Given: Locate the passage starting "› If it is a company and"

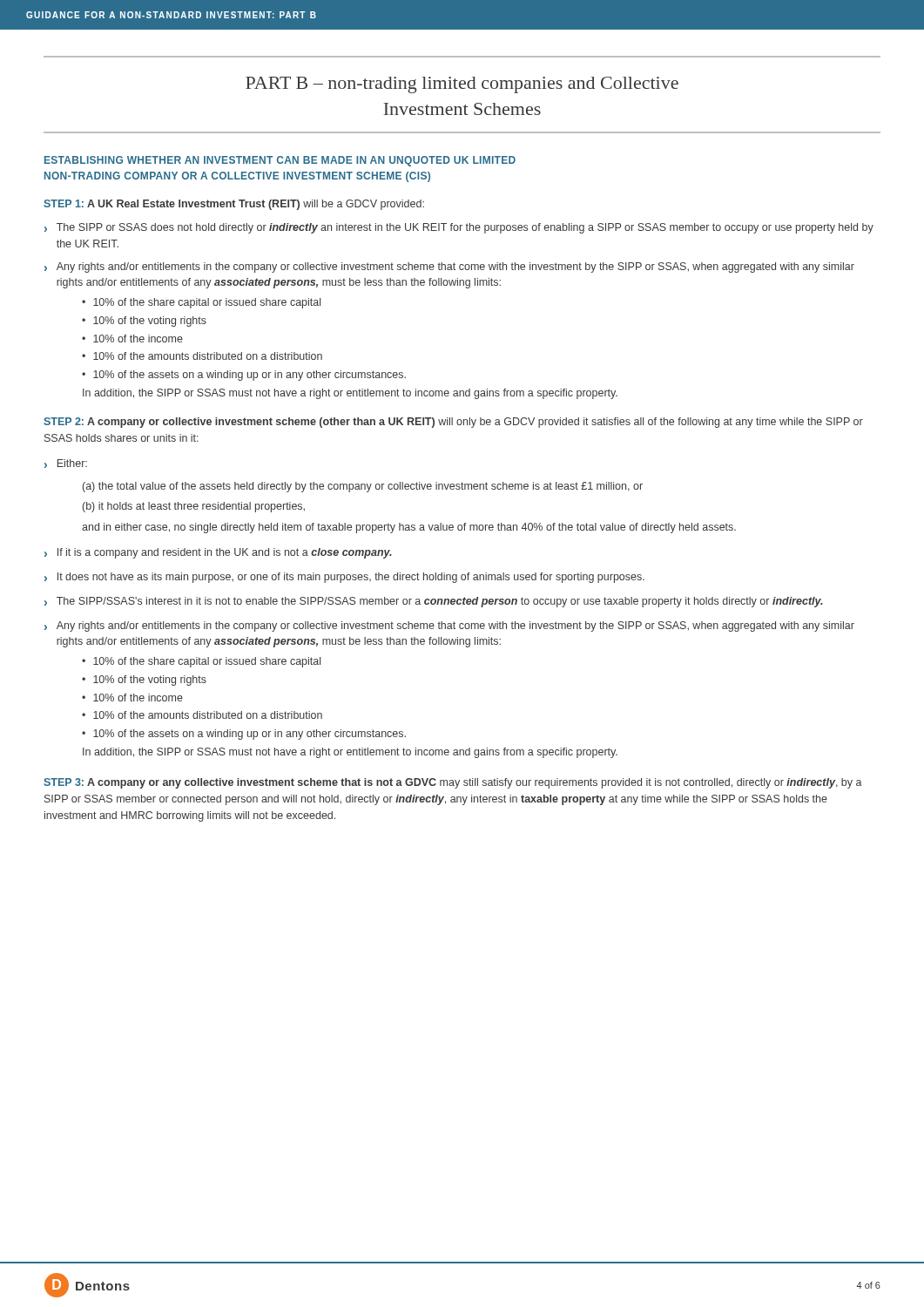Looking at the screenshot, I should 218,553.
